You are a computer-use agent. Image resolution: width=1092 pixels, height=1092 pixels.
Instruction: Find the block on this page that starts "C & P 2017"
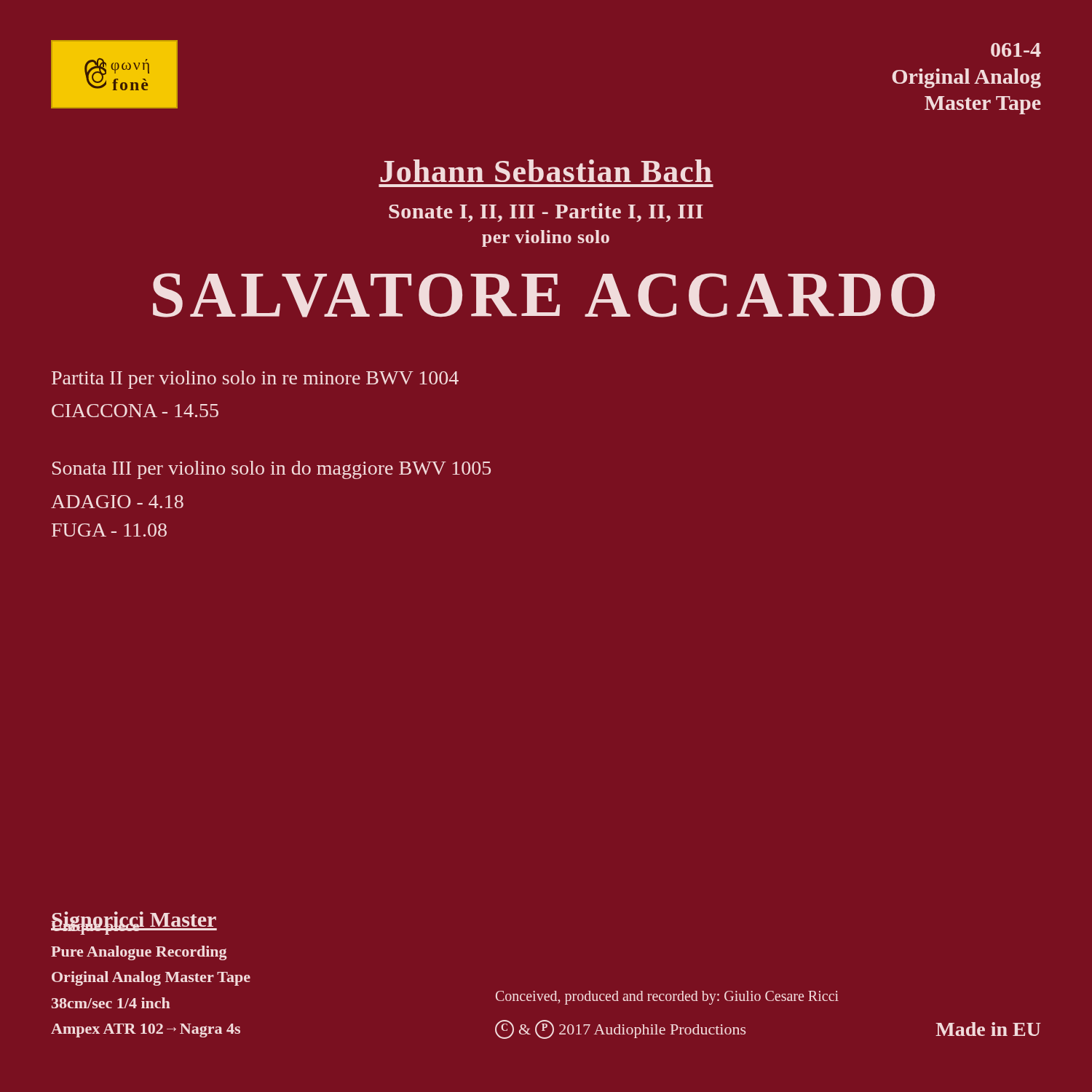click(621, 1029)
